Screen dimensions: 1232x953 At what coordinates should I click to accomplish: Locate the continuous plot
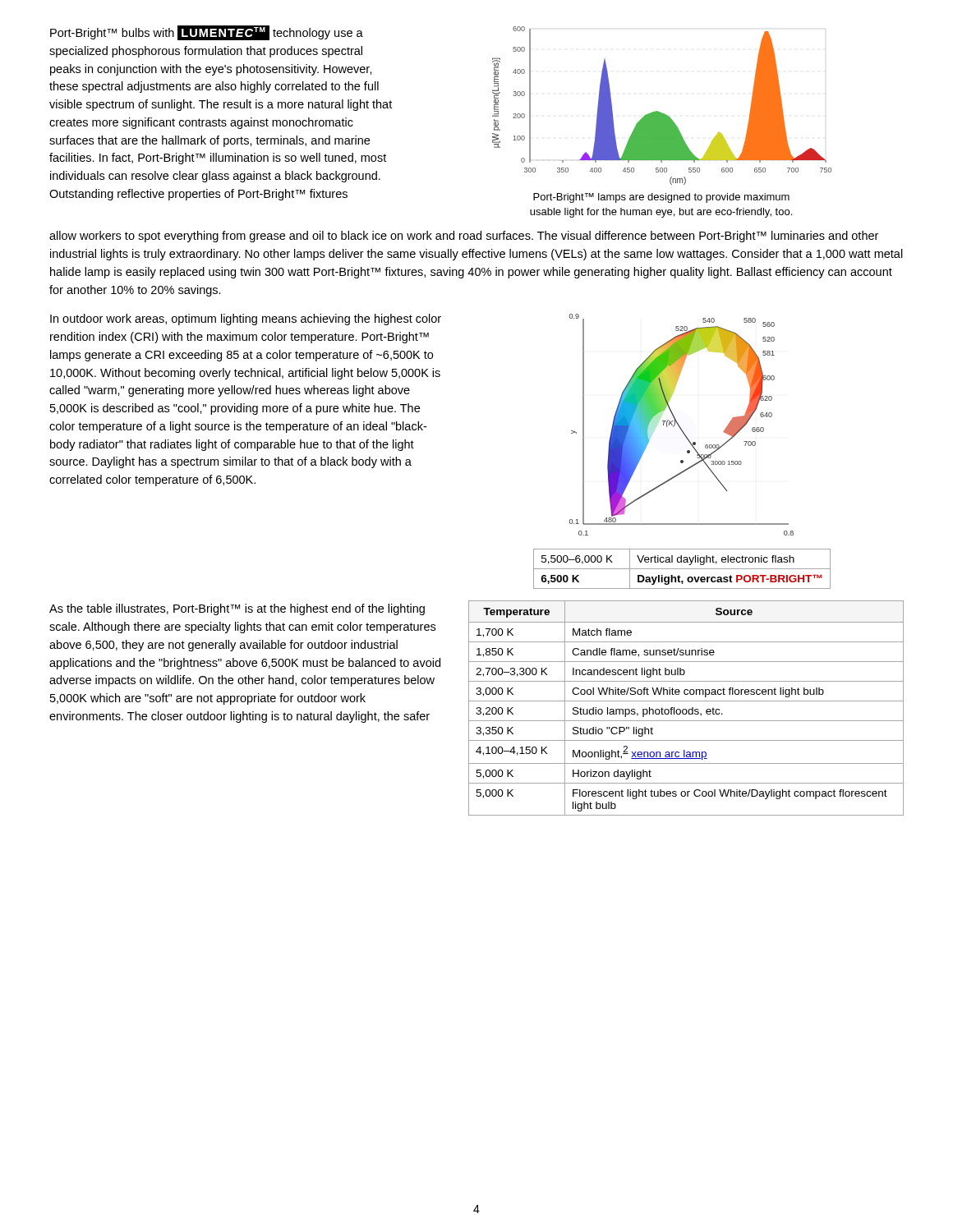click(x=661, y=105)
